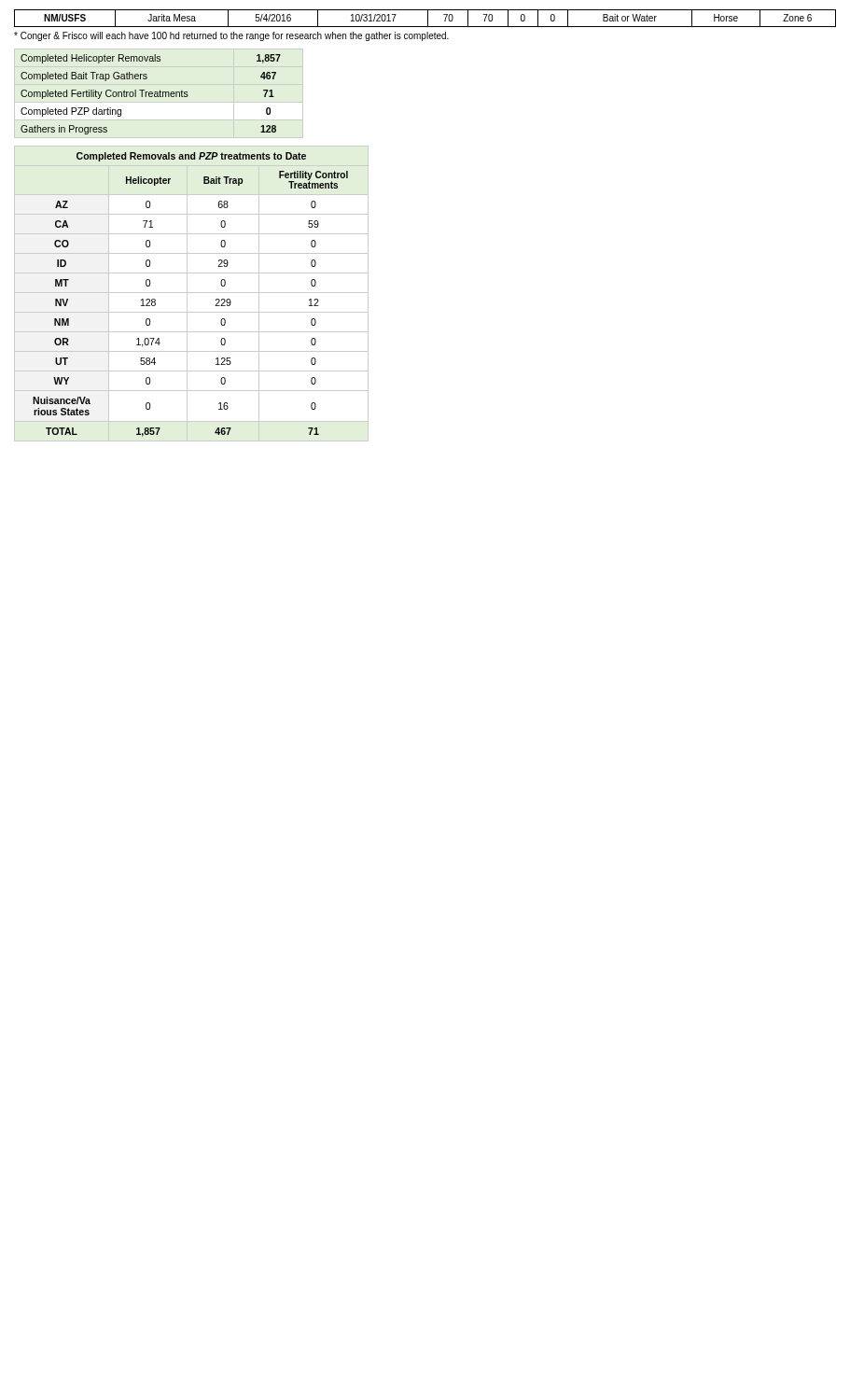The width and height of the screenshot is (850, 1400).
Task: Find the table that mentions "Zone 6"
Action: tap(425, 18)
